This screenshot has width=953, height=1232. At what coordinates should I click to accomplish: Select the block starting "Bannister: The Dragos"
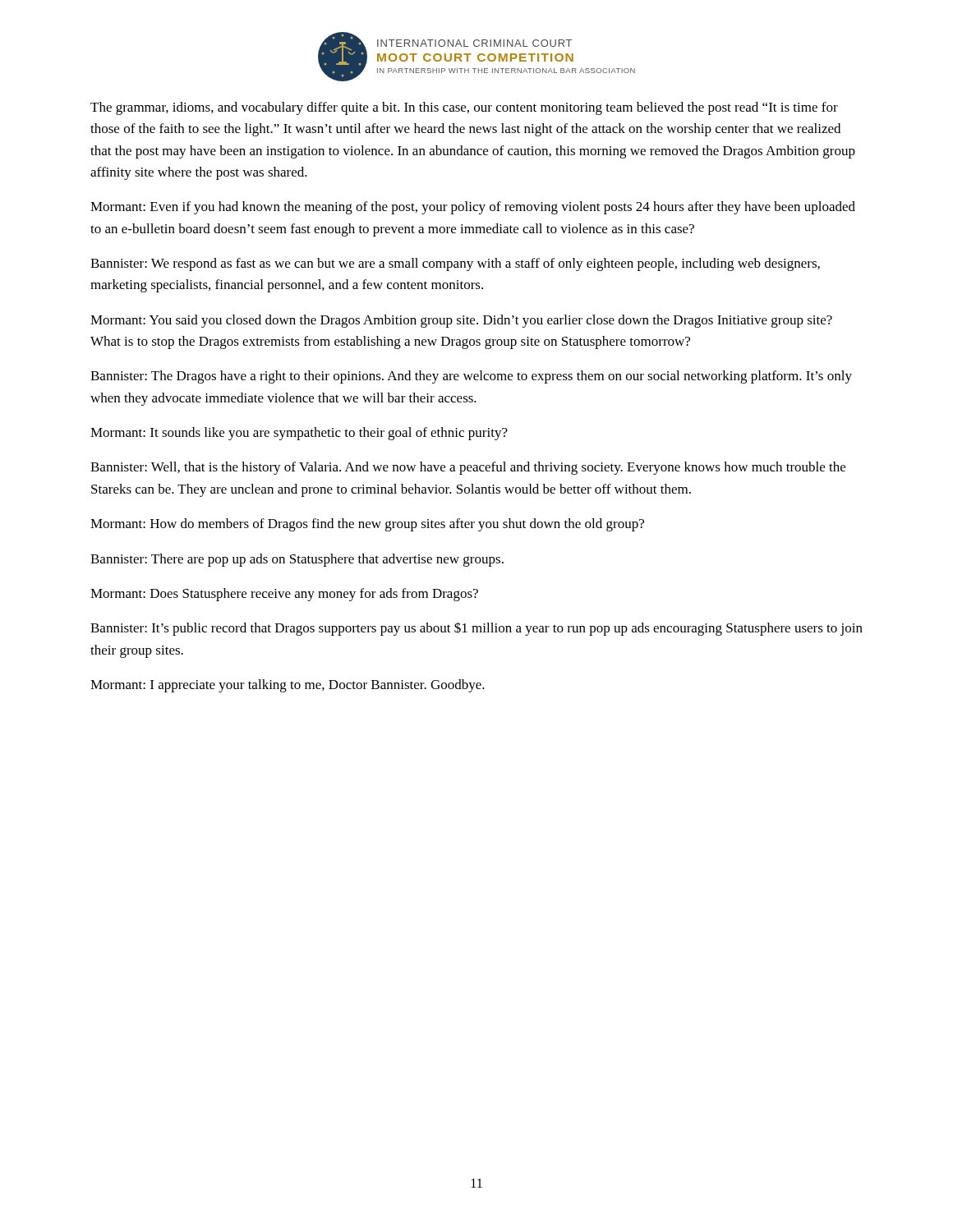471,387
